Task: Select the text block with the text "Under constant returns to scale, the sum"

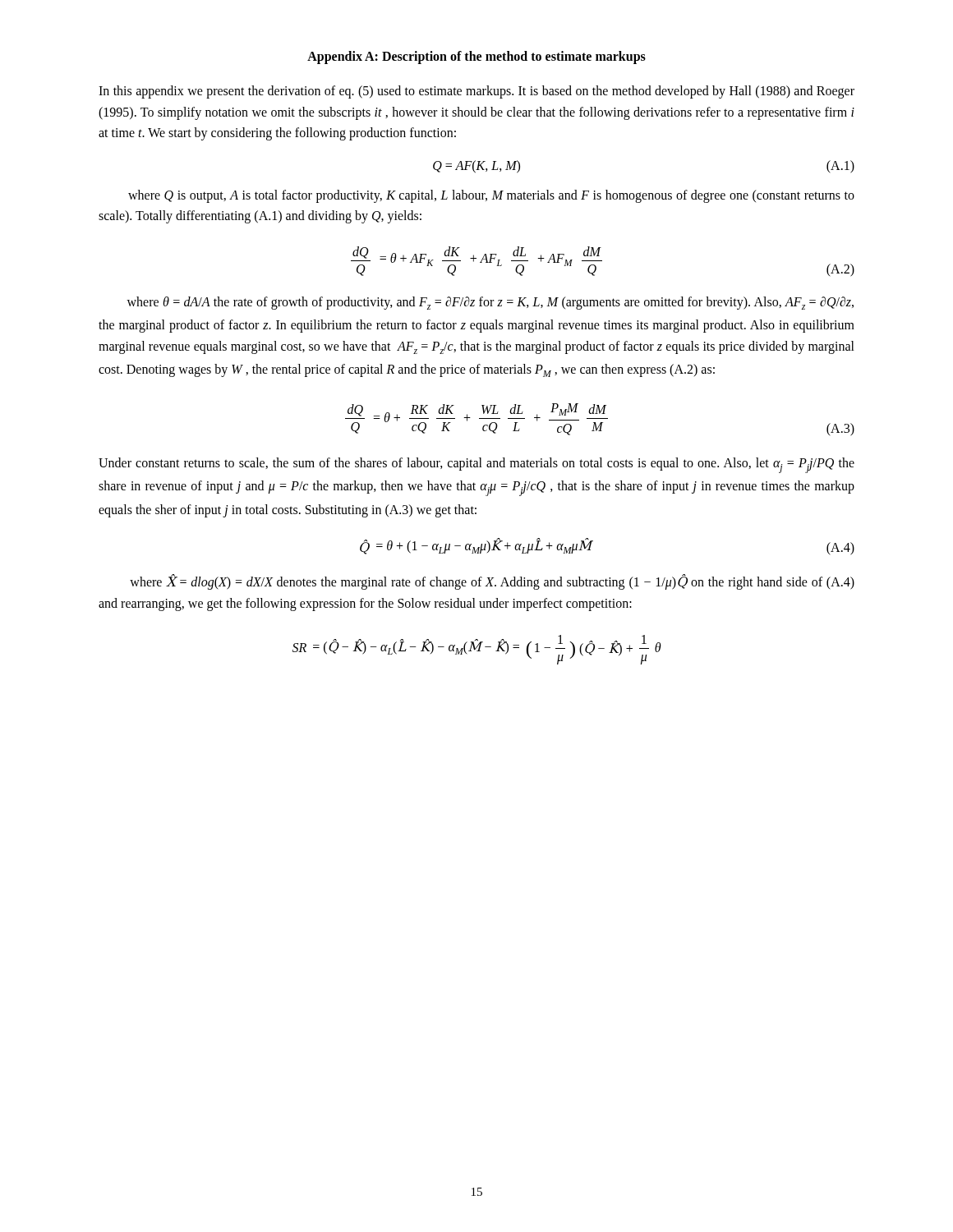Action: 476,486
